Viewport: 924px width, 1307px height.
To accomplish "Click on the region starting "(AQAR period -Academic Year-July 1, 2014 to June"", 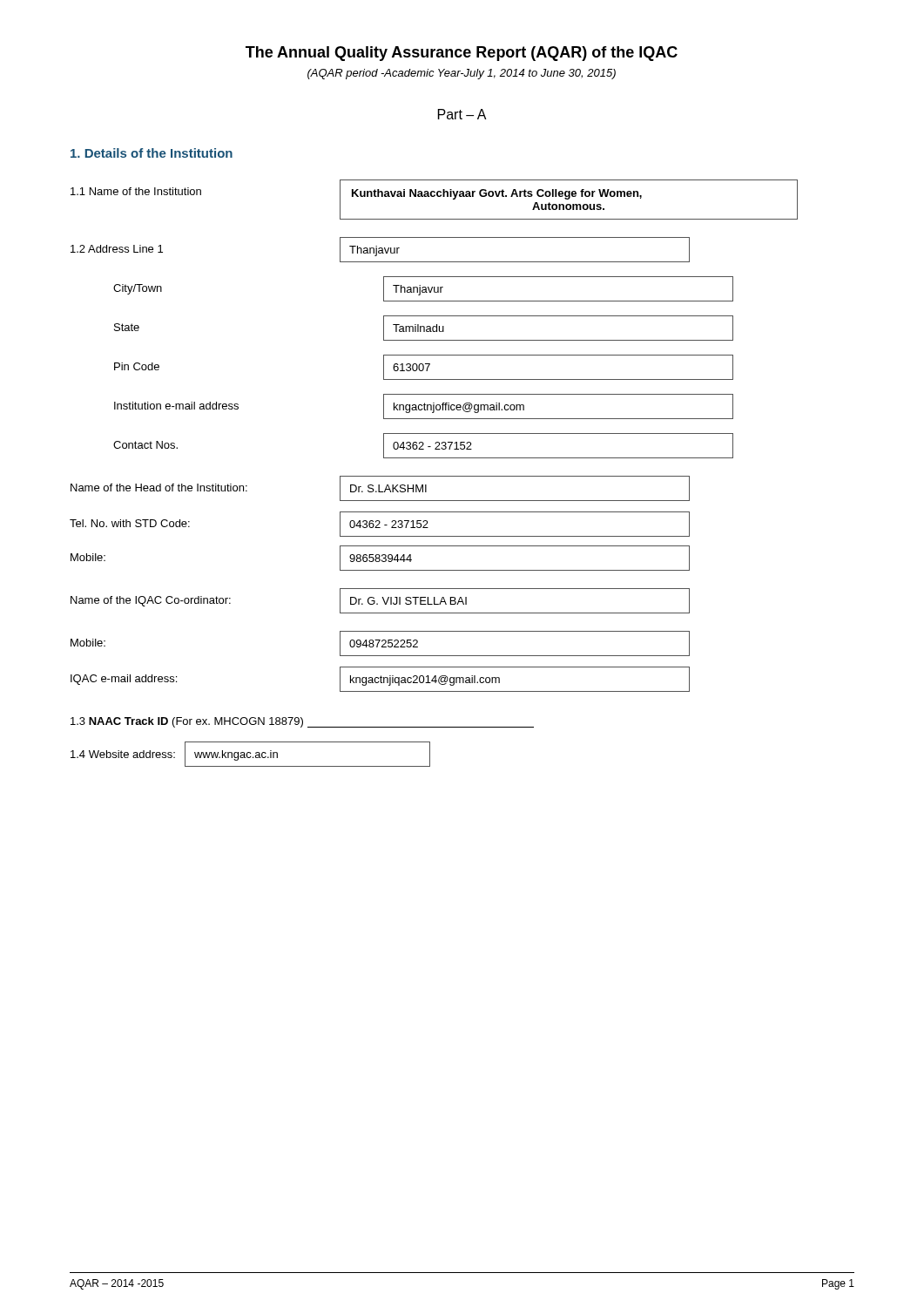I will [462, 73].
